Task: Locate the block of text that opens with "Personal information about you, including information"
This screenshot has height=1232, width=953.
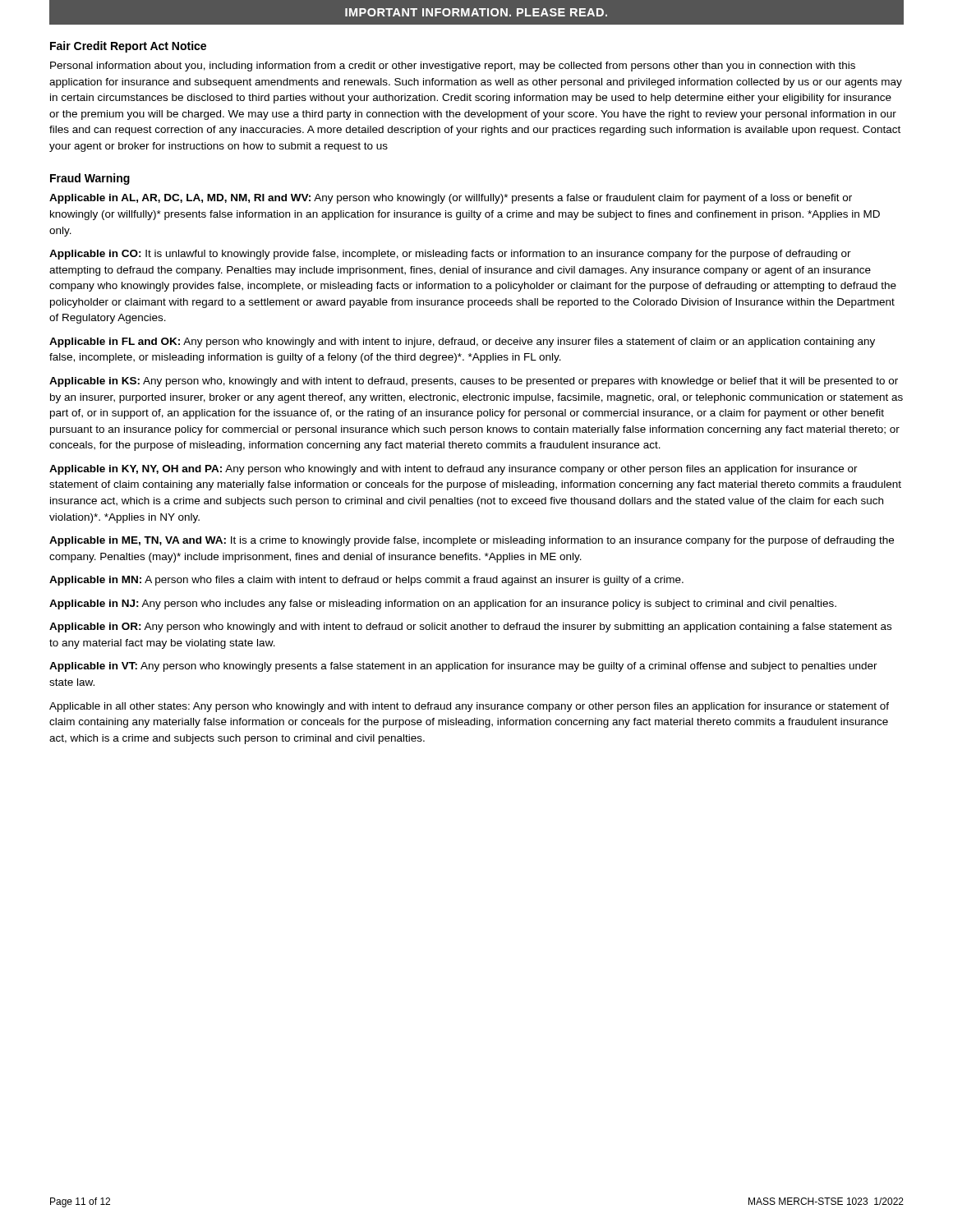Action: tap(476, 105)
